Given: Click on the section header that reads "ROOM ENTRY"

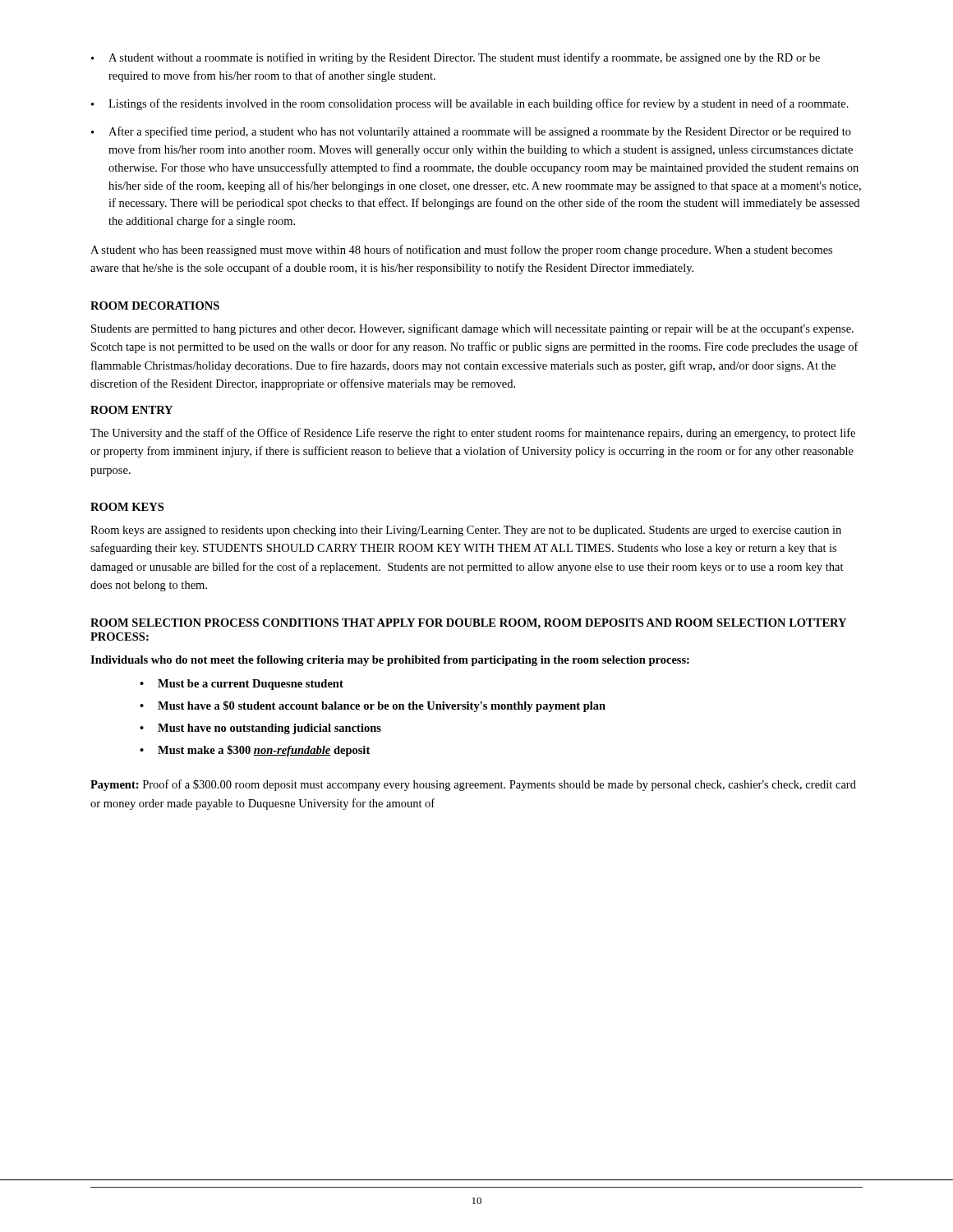Looking at the screenshot, I should 132,409.
